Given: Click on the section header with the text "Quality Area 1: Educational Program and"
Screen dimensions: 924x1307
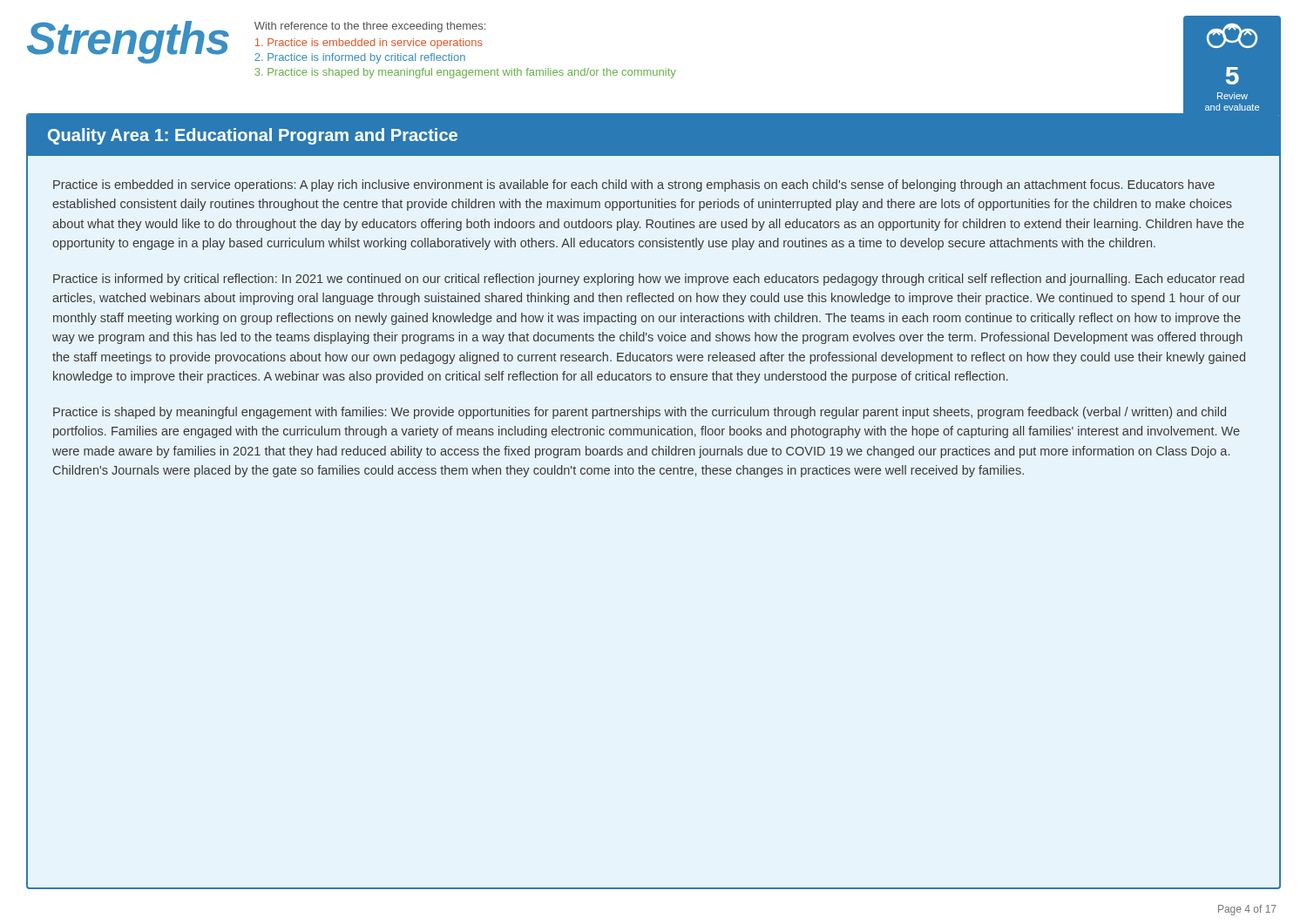Looking at the screenshot, I should tap(253, 136).
